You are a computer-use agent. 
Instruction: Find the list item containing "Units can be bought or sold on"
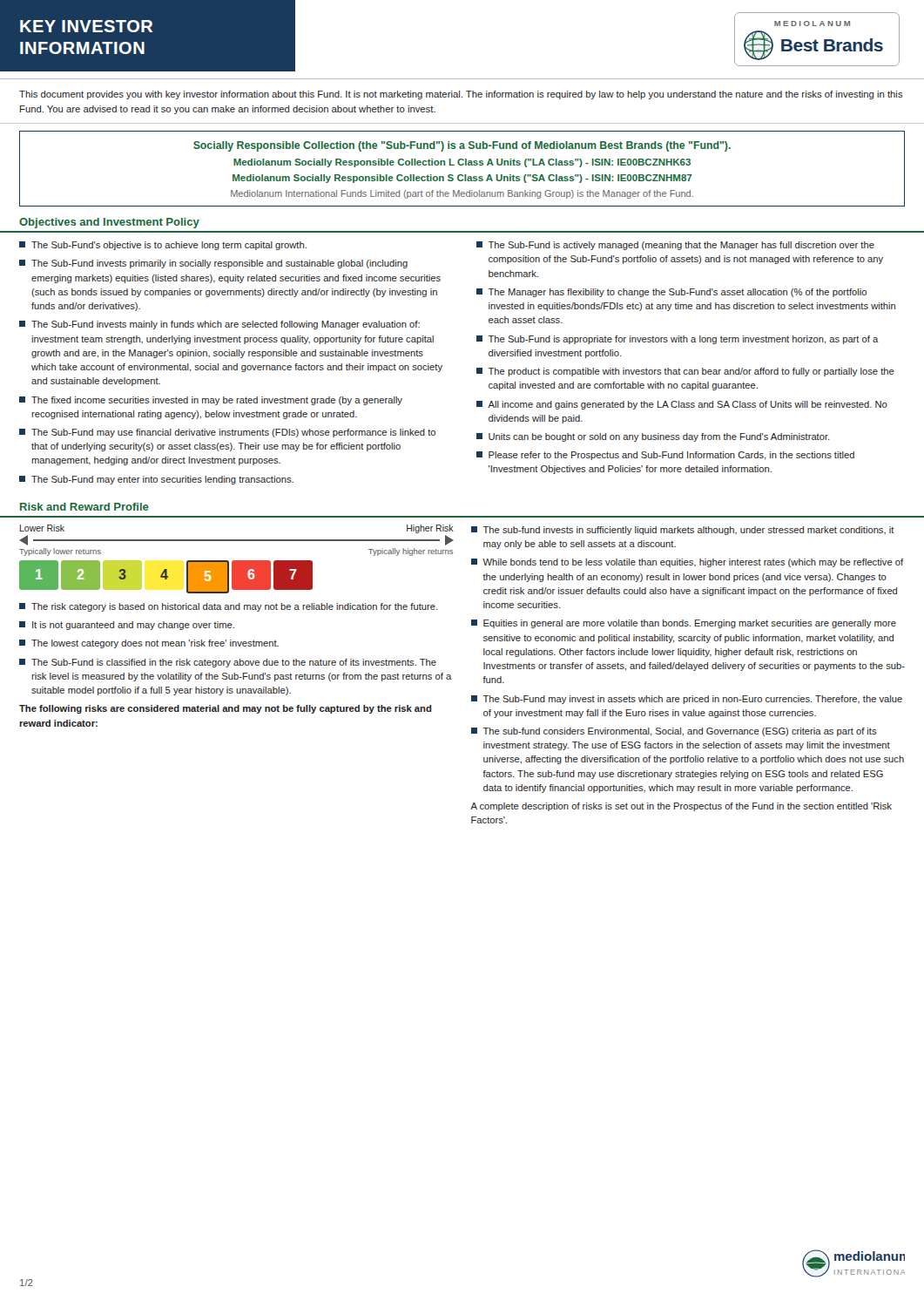(x=653, y=437)
